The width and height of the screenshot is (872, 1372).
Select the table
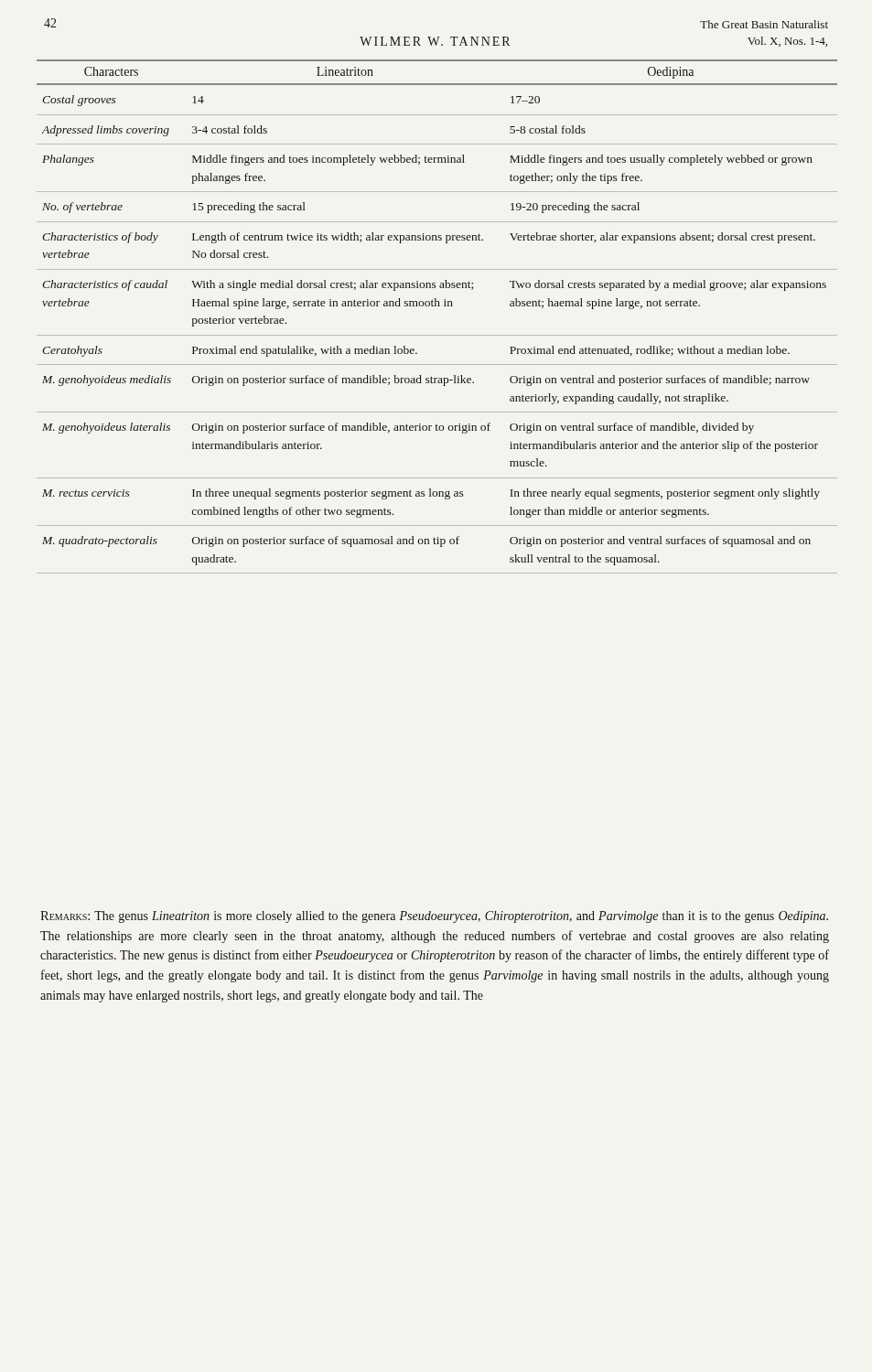pyautogui.click(x=437, y=317)
